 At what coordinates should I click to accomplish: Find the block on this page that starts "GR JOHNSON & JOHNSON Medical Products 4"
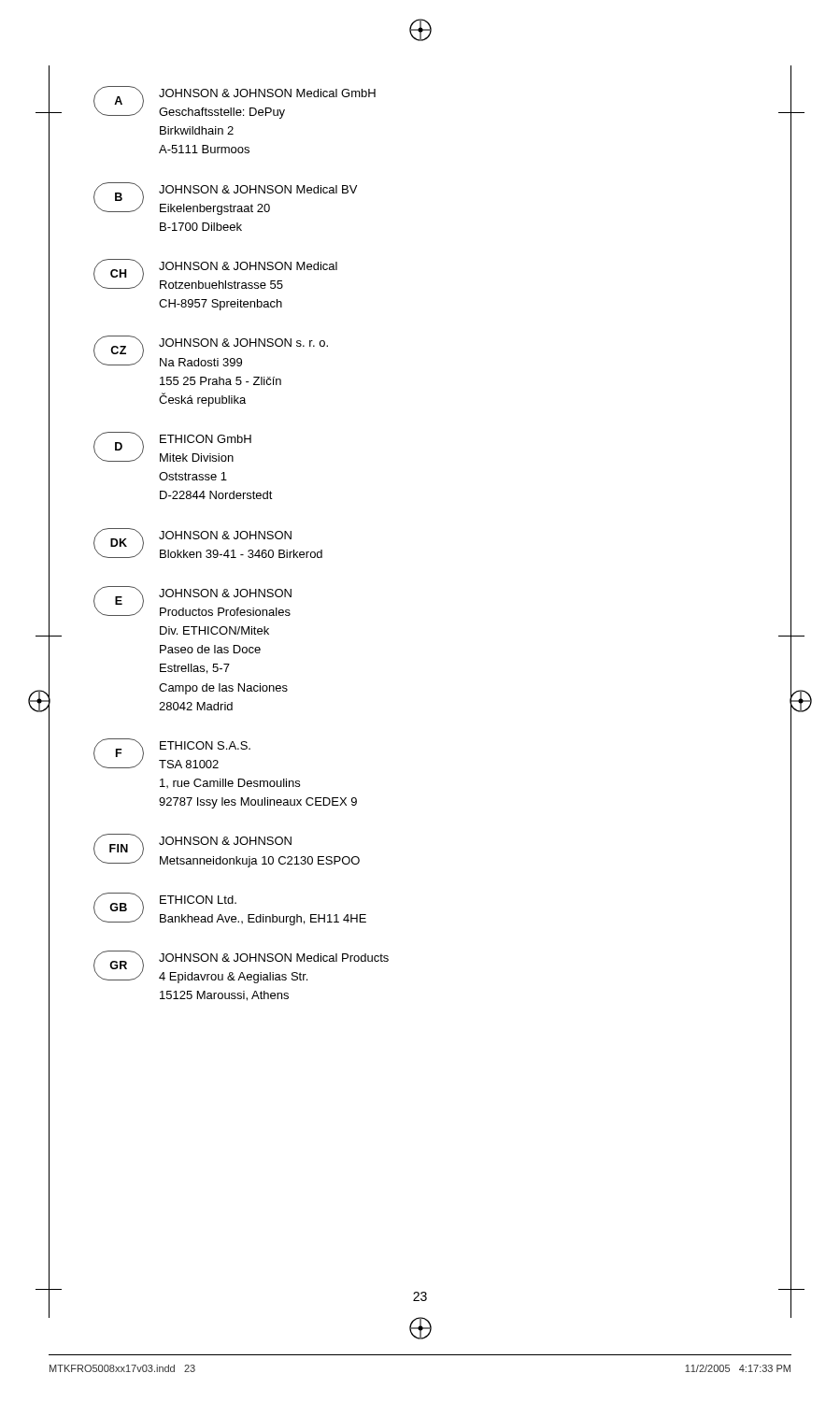click(241, 977)
